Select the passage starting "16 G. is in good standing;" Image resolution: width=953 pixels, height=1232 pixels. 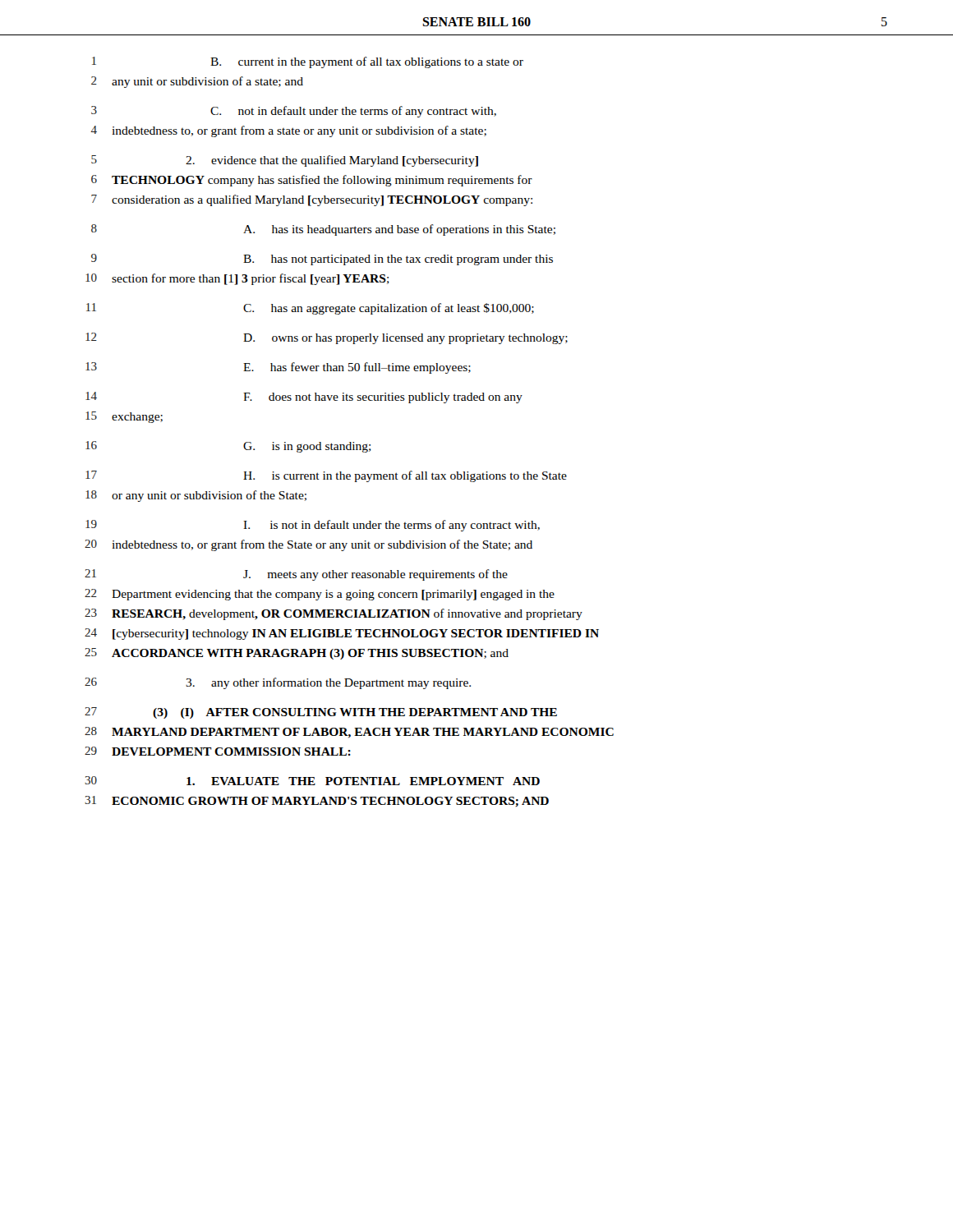[93, 448]
